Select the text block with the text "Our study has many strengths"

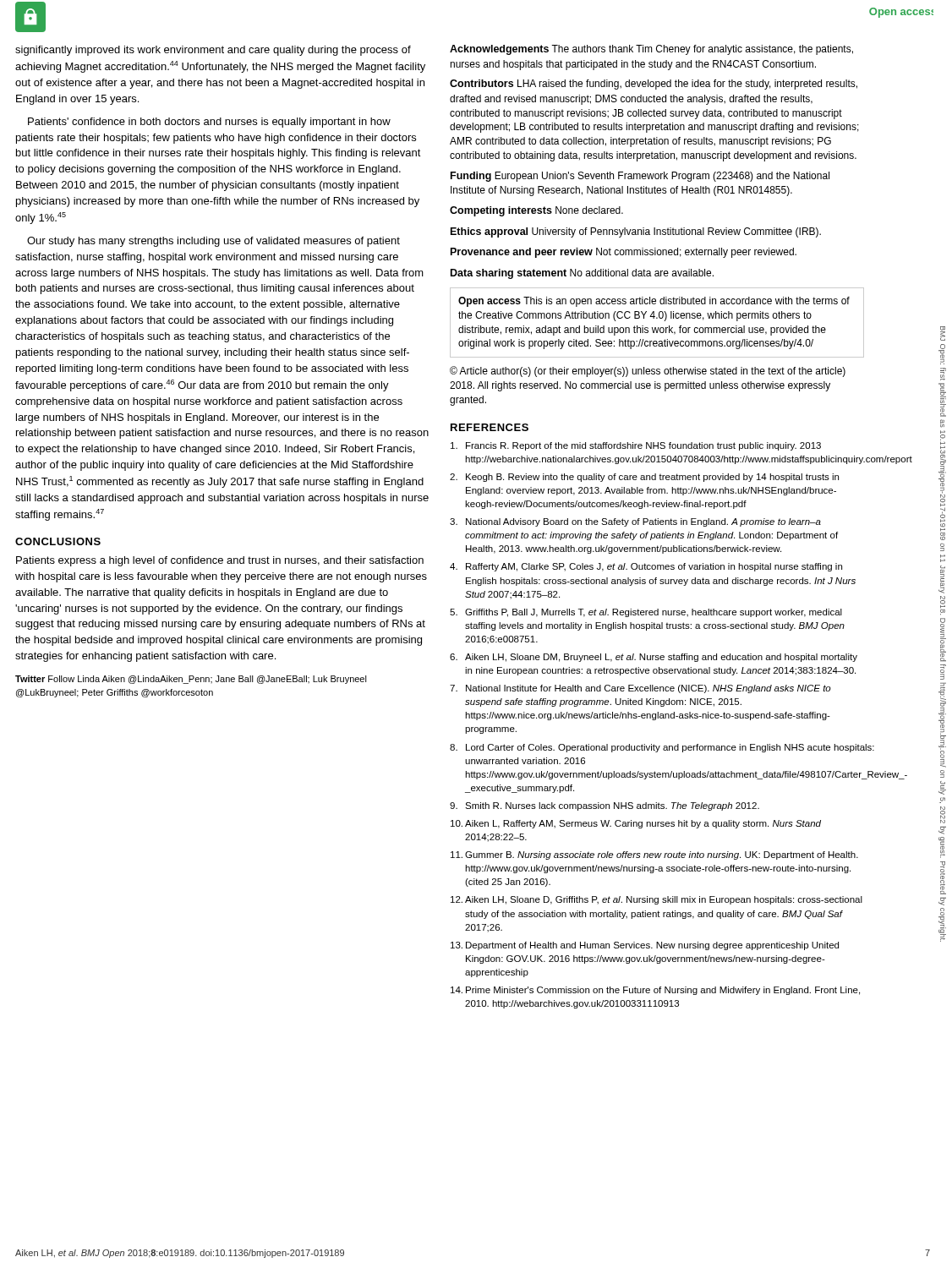pos(222,378)
